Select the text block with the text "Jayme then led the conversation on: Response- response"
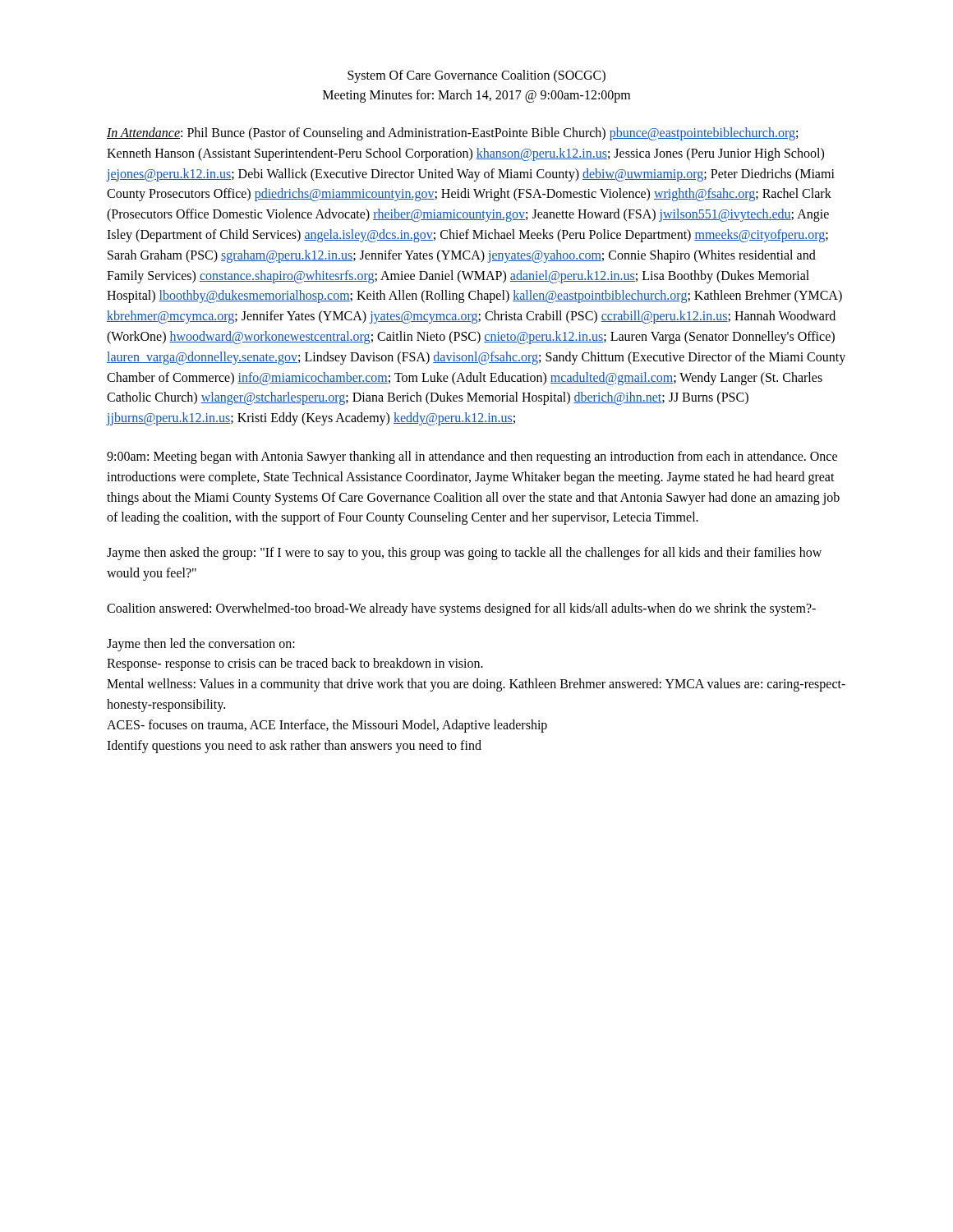This screenshot has height=1232, width=953. pos(476,694)
